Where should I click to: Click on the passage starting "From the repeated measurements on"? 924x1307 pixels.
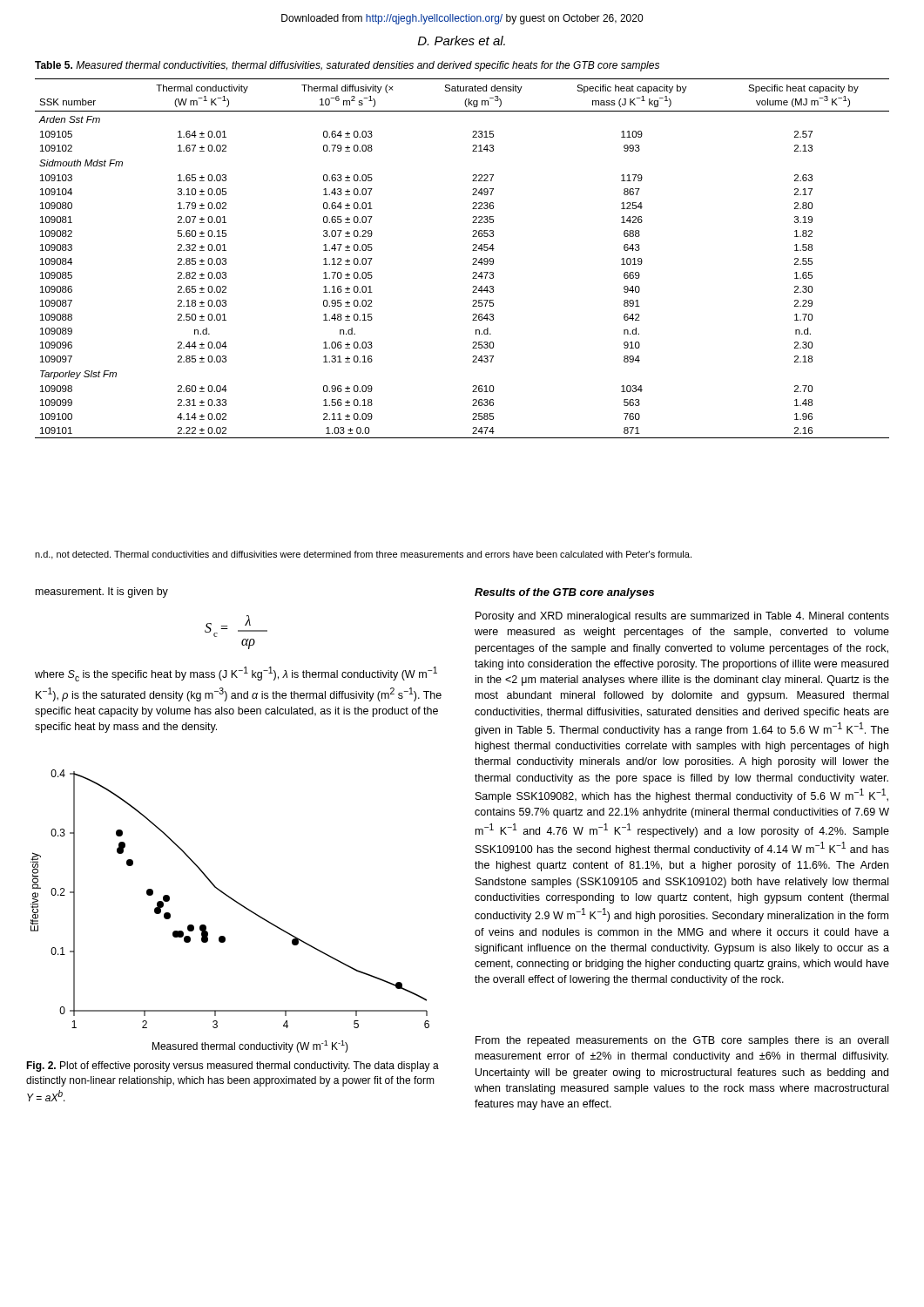pos(682,1072)
